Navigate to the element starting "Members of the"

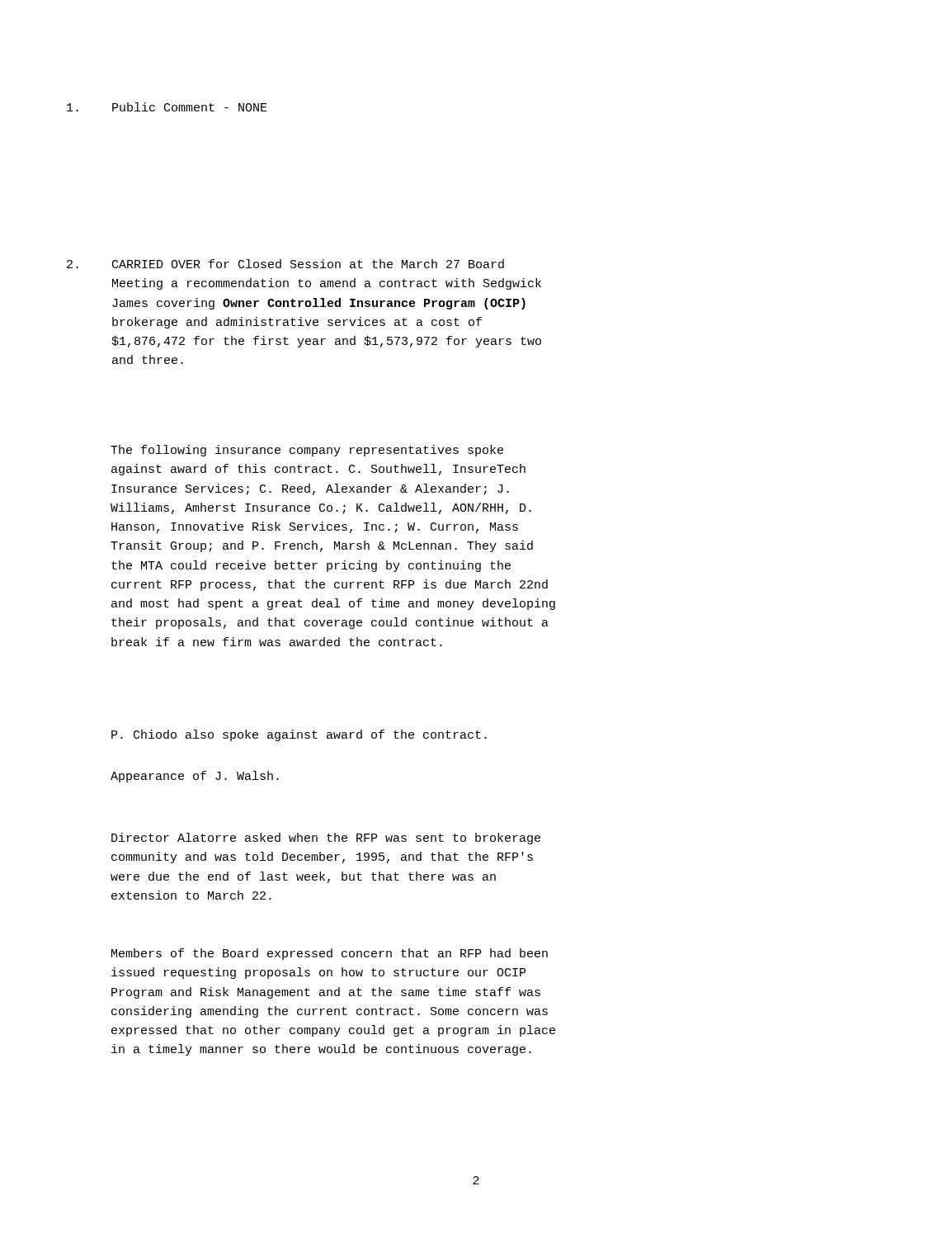pos(333,1002)
